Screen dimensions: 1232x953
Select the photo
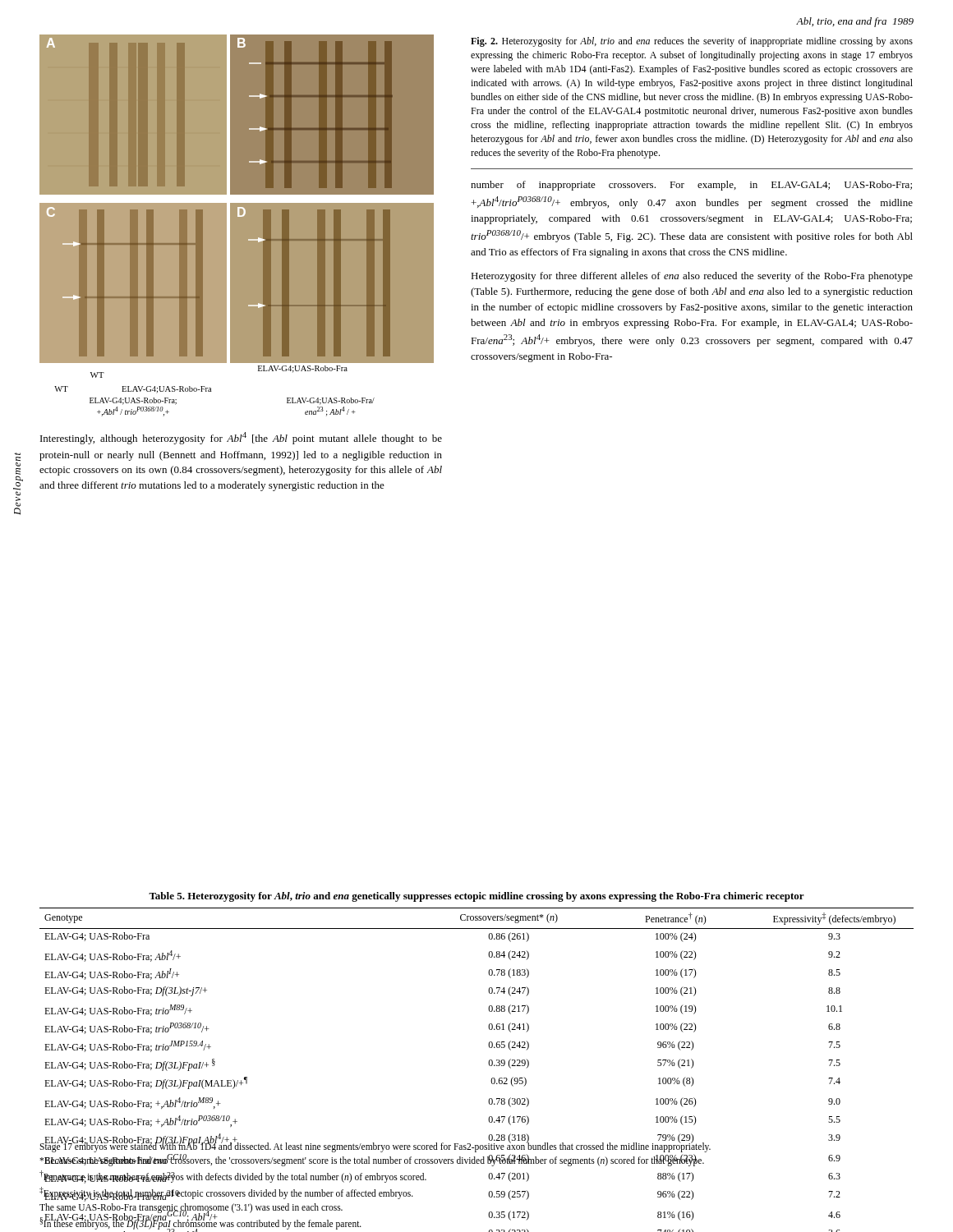(x=237, y=226)
